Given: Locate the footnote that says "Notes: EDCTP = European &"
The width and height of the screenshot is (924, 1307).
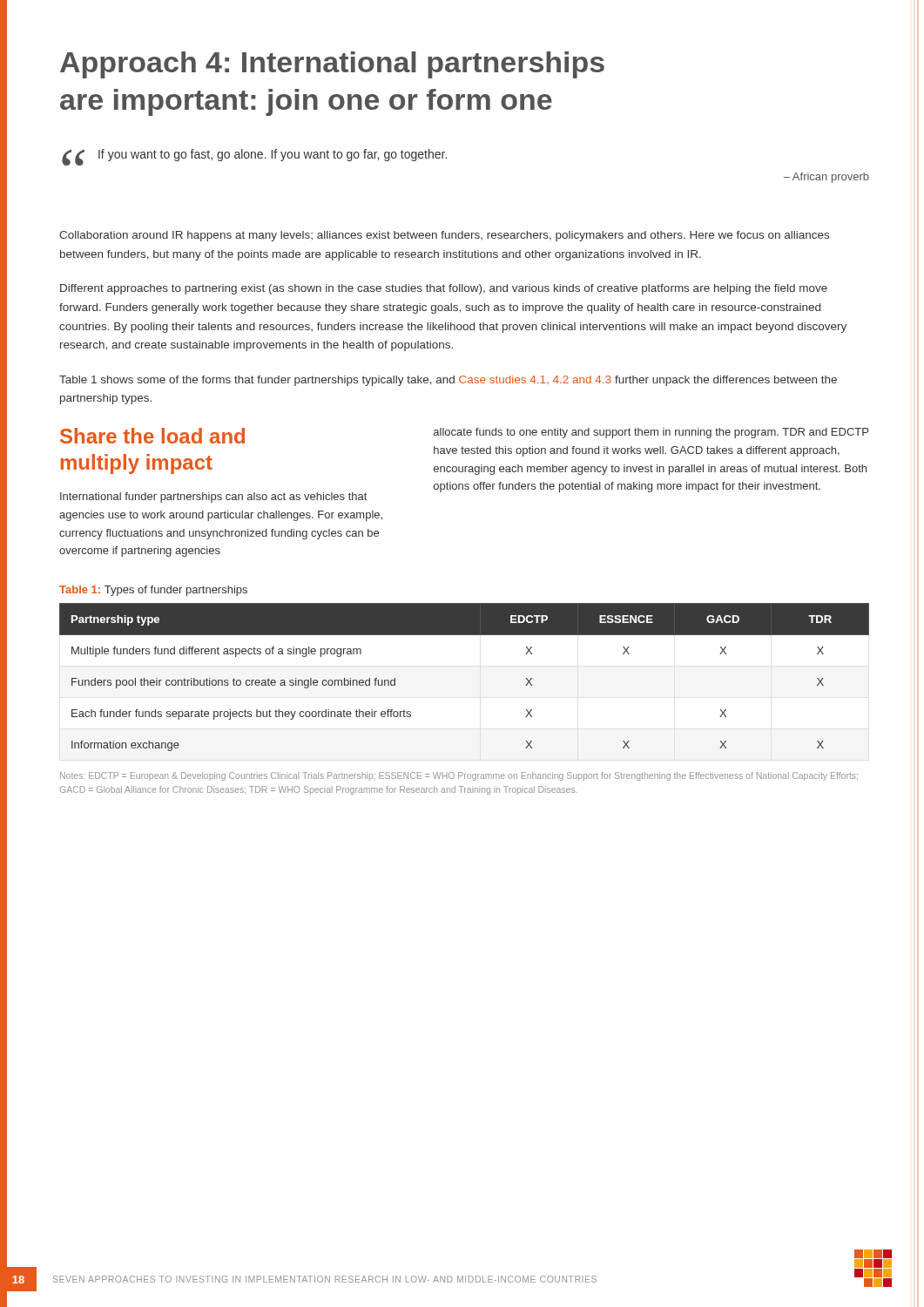Looking at the screenshot, I should (x=459, y=782).
